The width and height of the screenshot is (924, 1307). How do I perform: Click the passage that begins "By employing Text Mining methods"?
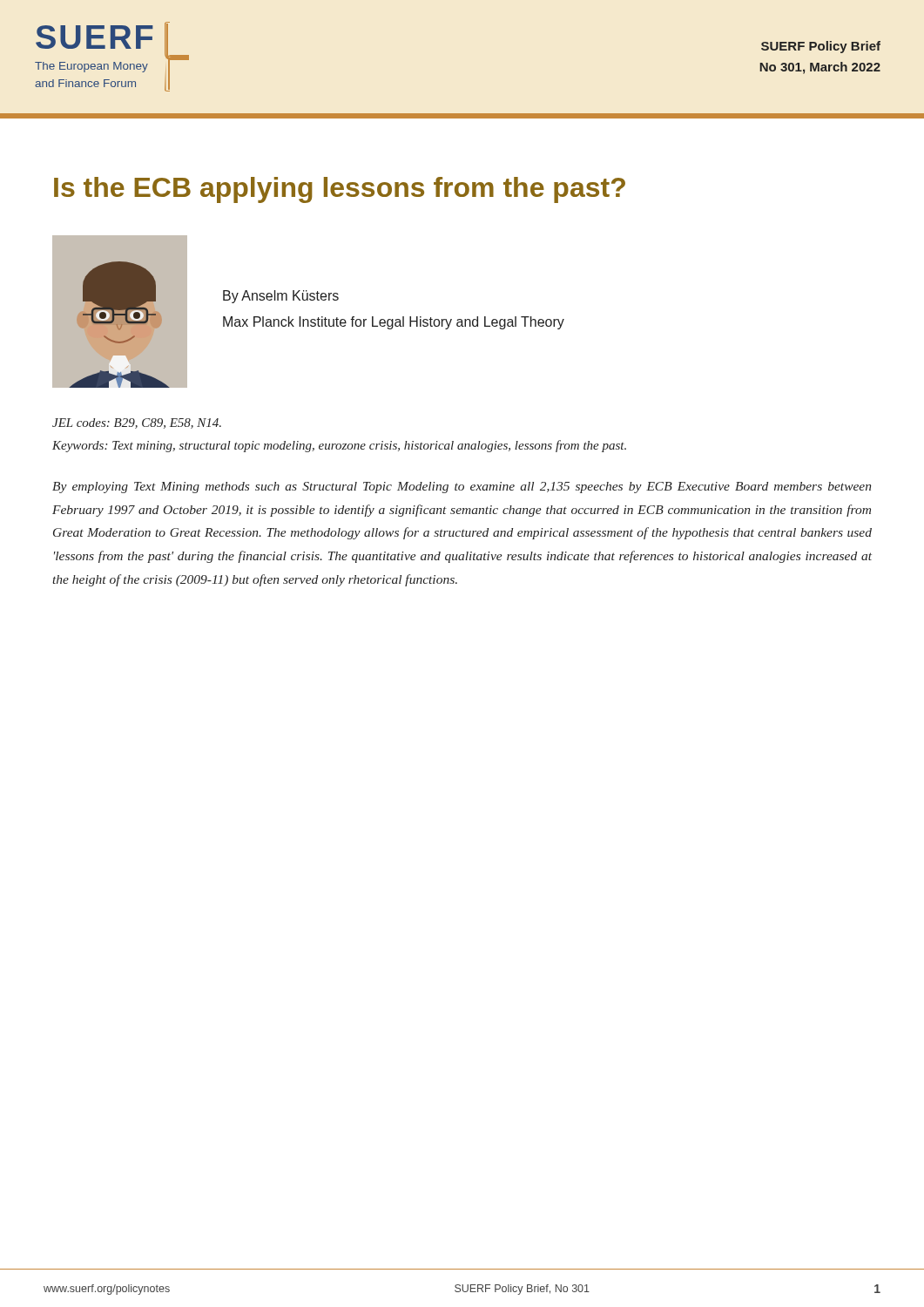click(x=462, y=533)
